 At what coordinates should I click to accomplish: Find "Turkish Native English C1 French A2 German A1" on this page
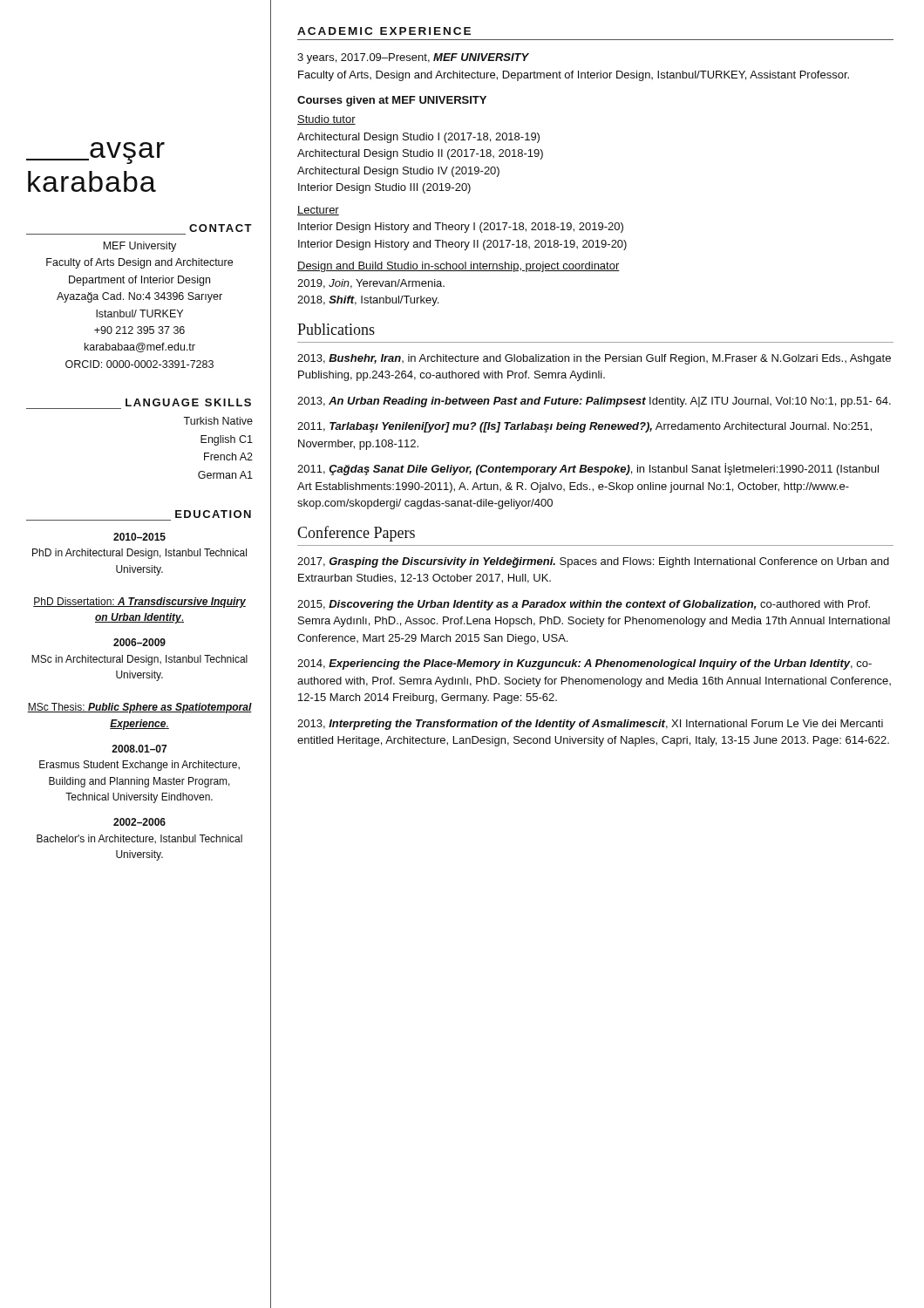click(218, 448)
